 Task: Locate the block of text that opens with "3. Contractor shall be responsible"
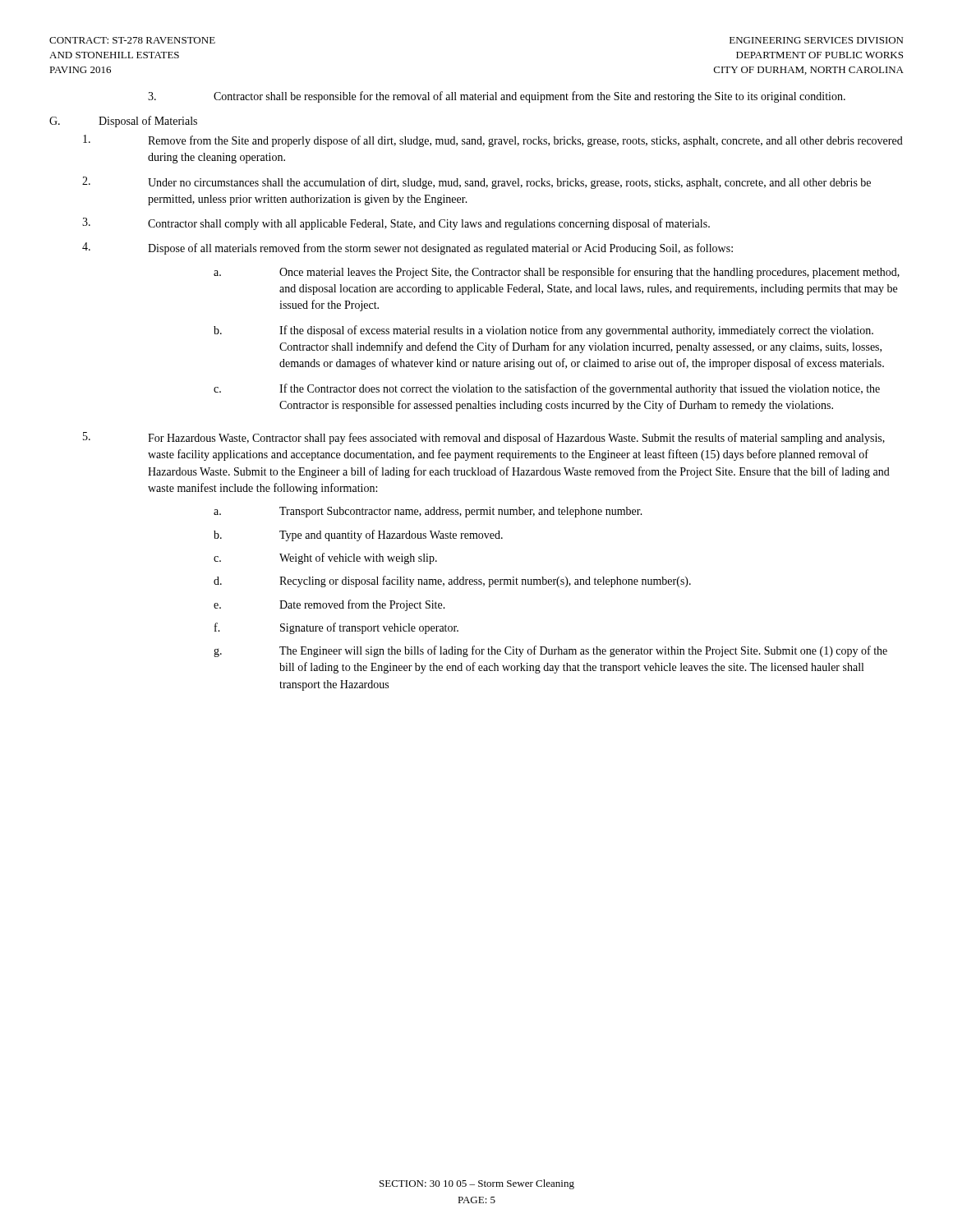476,97
